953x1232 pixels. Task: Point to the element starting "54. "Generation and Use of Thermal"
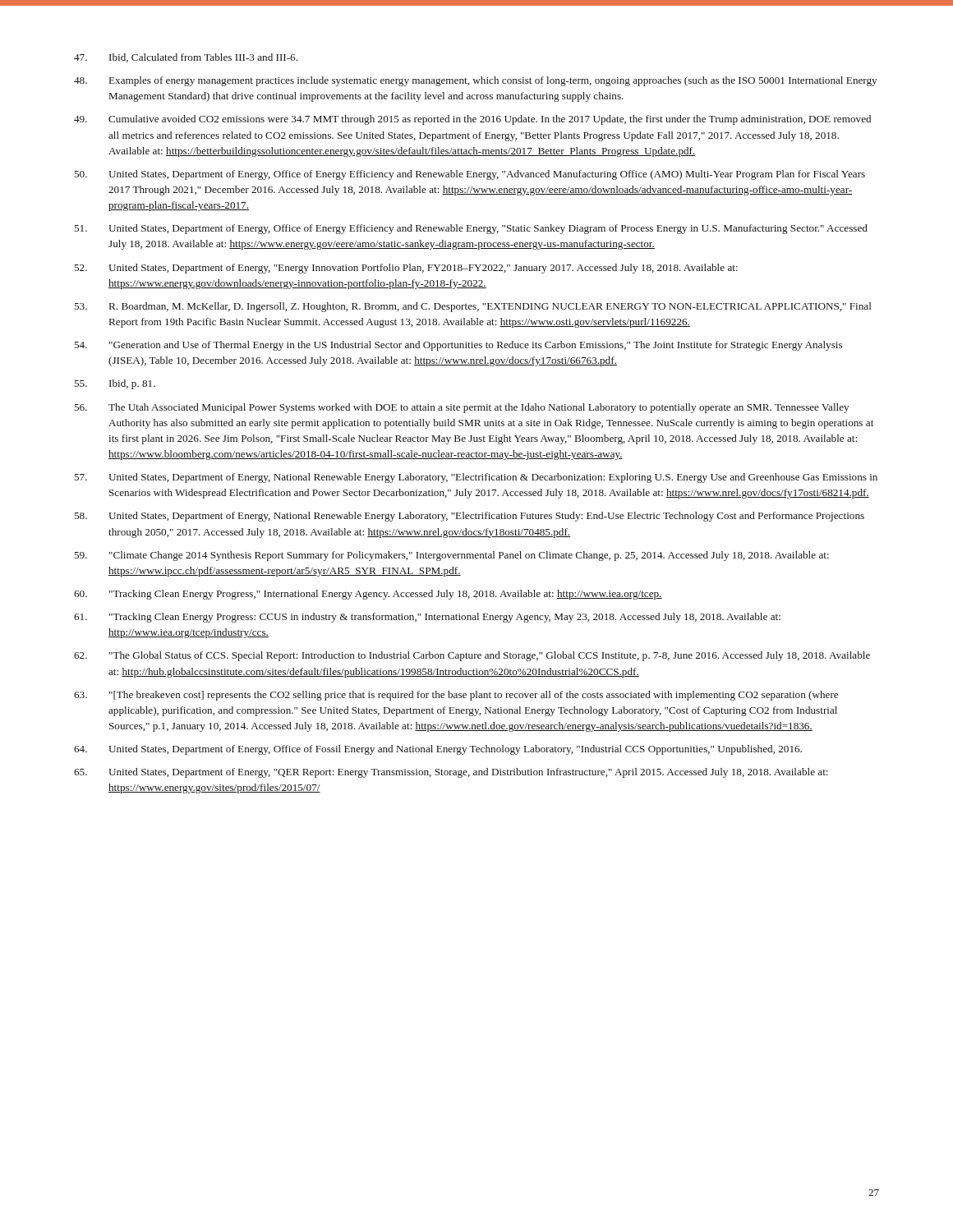pos(476,353)
